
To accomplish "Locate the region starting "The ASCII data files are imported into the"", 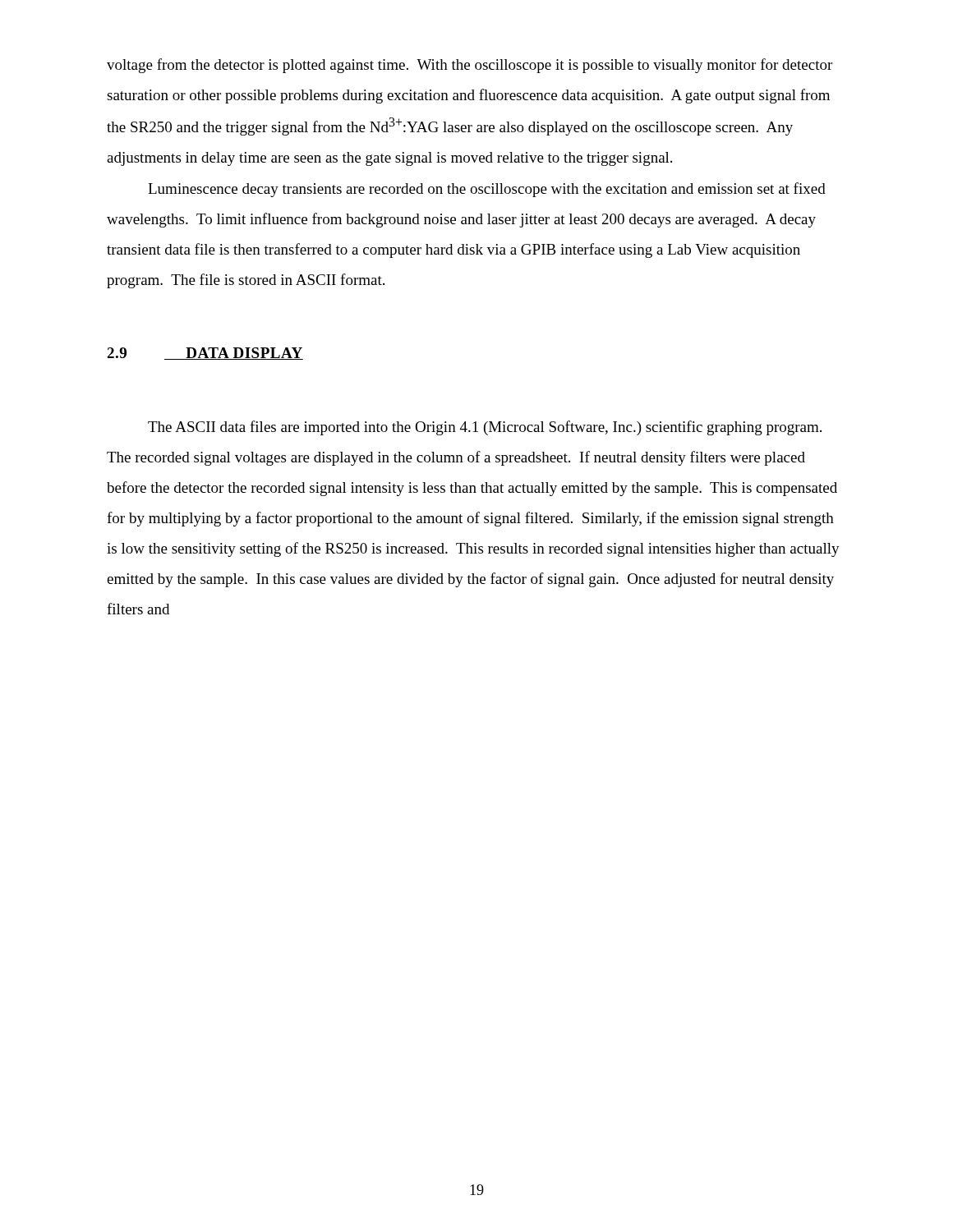I will (473, 518).
